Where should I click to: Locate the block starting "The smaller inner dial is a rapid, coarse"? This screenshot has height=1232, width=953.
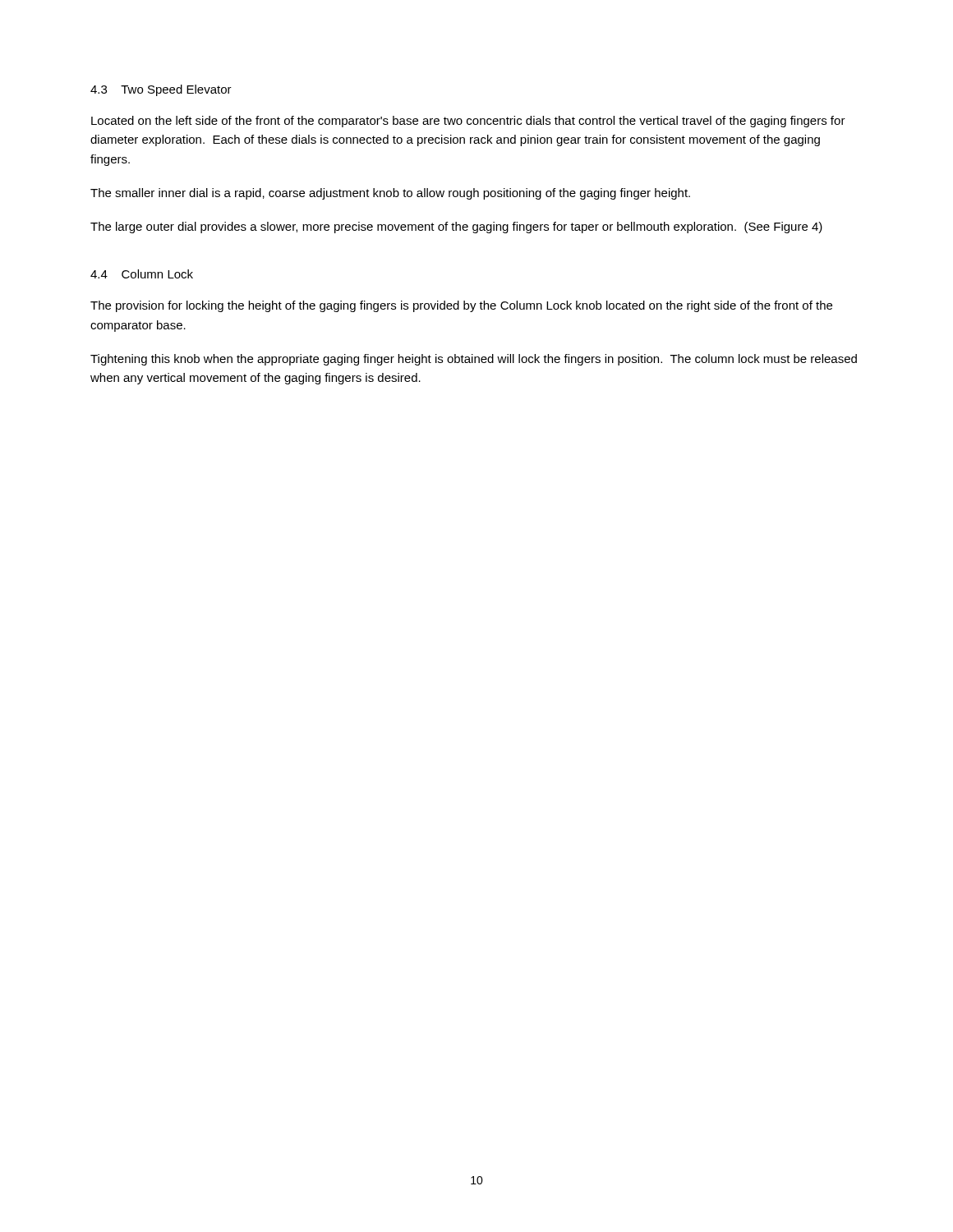(391, 192)
